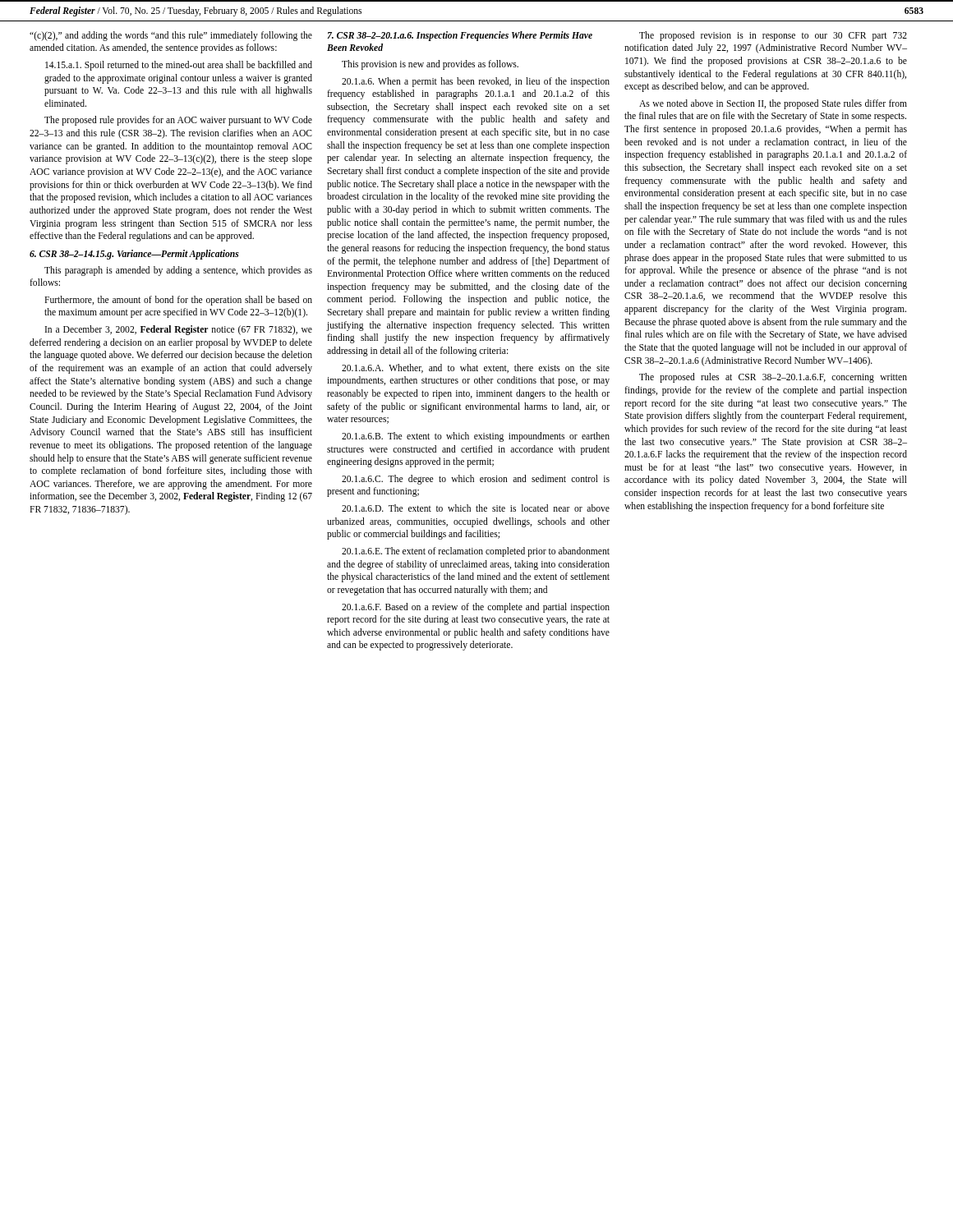Point to the text block starting "15.a.1. Spoil returned"
This screenshot has height=1232, width=953.
tap(178, 85)
